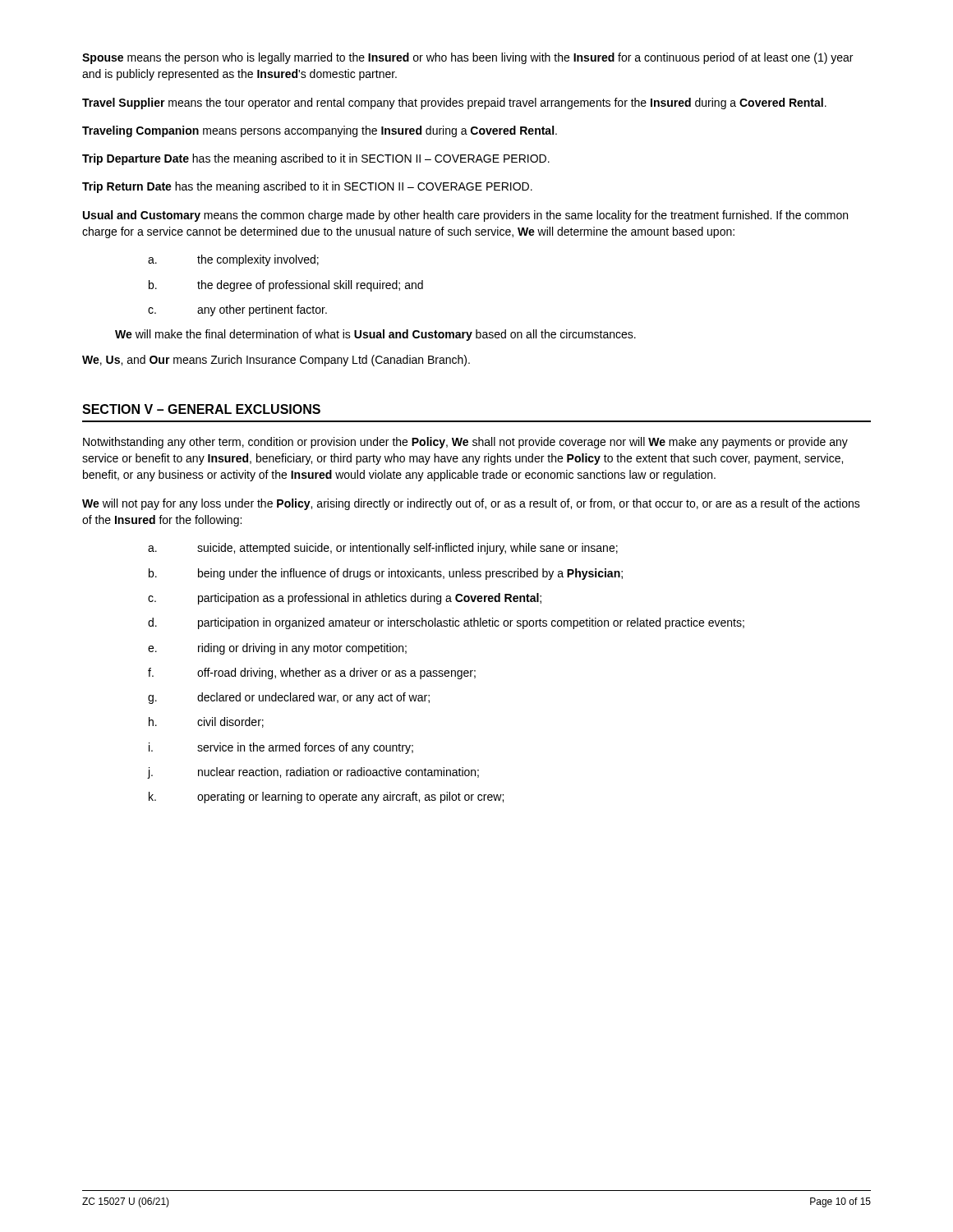
Task: Point to the text starting "Notwithstanding any other"
Action: [465, 458]
